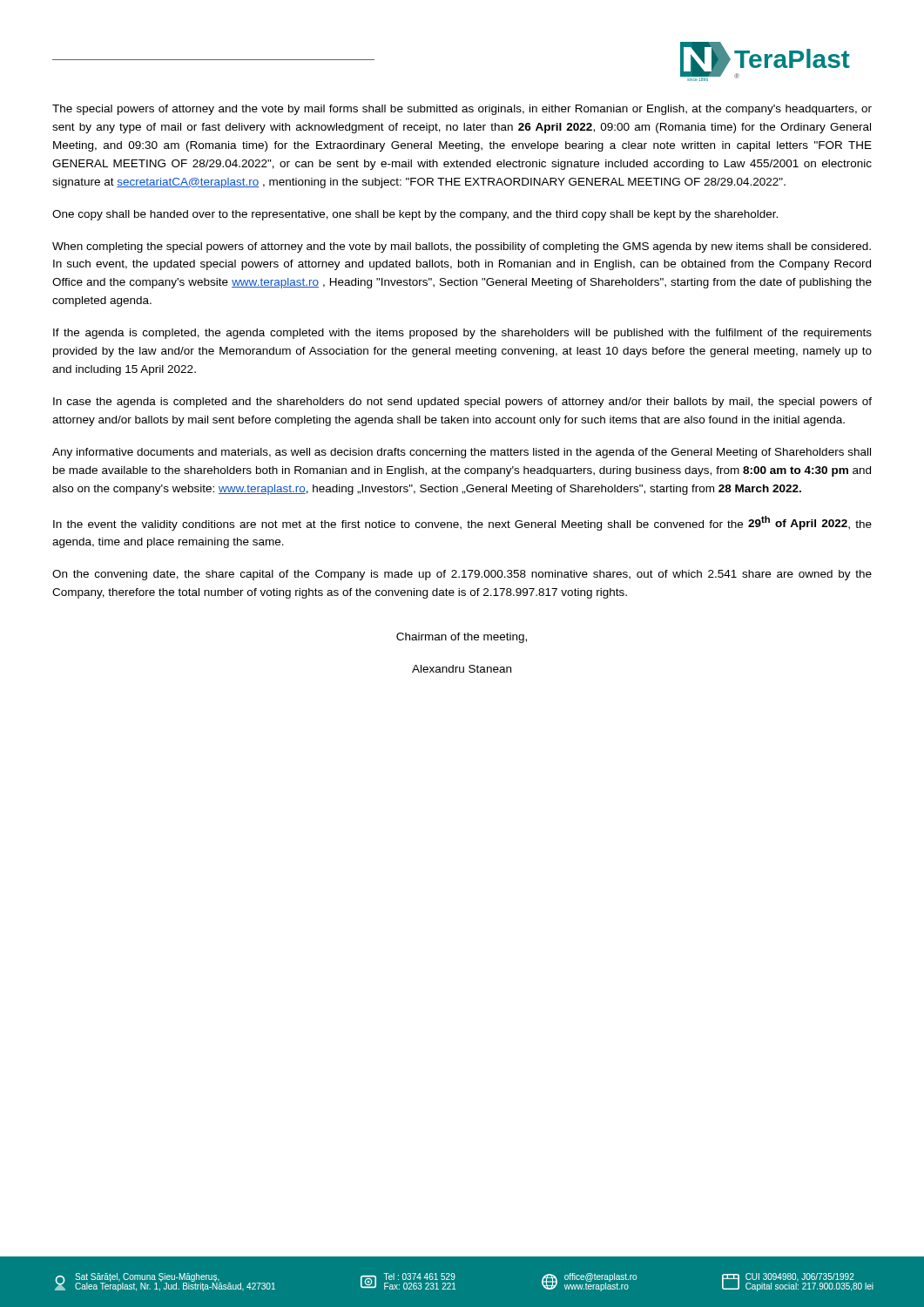Screen dimensions: 1307x924
Task: Select the text starting "The special powers of attorney and the vote"
Action: 462,145
